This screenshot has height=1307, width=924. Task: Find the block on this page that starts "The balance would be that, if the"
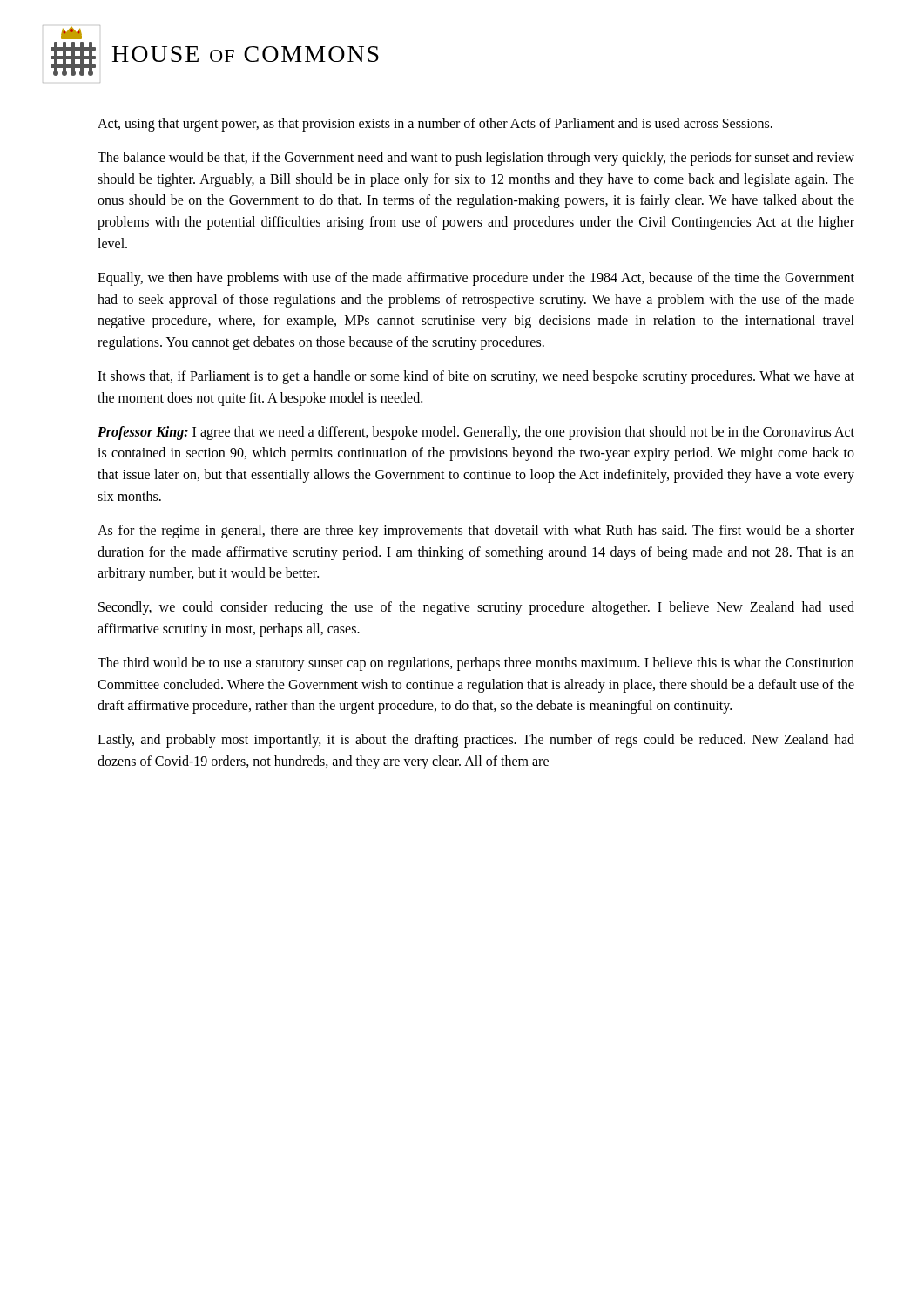476,201
